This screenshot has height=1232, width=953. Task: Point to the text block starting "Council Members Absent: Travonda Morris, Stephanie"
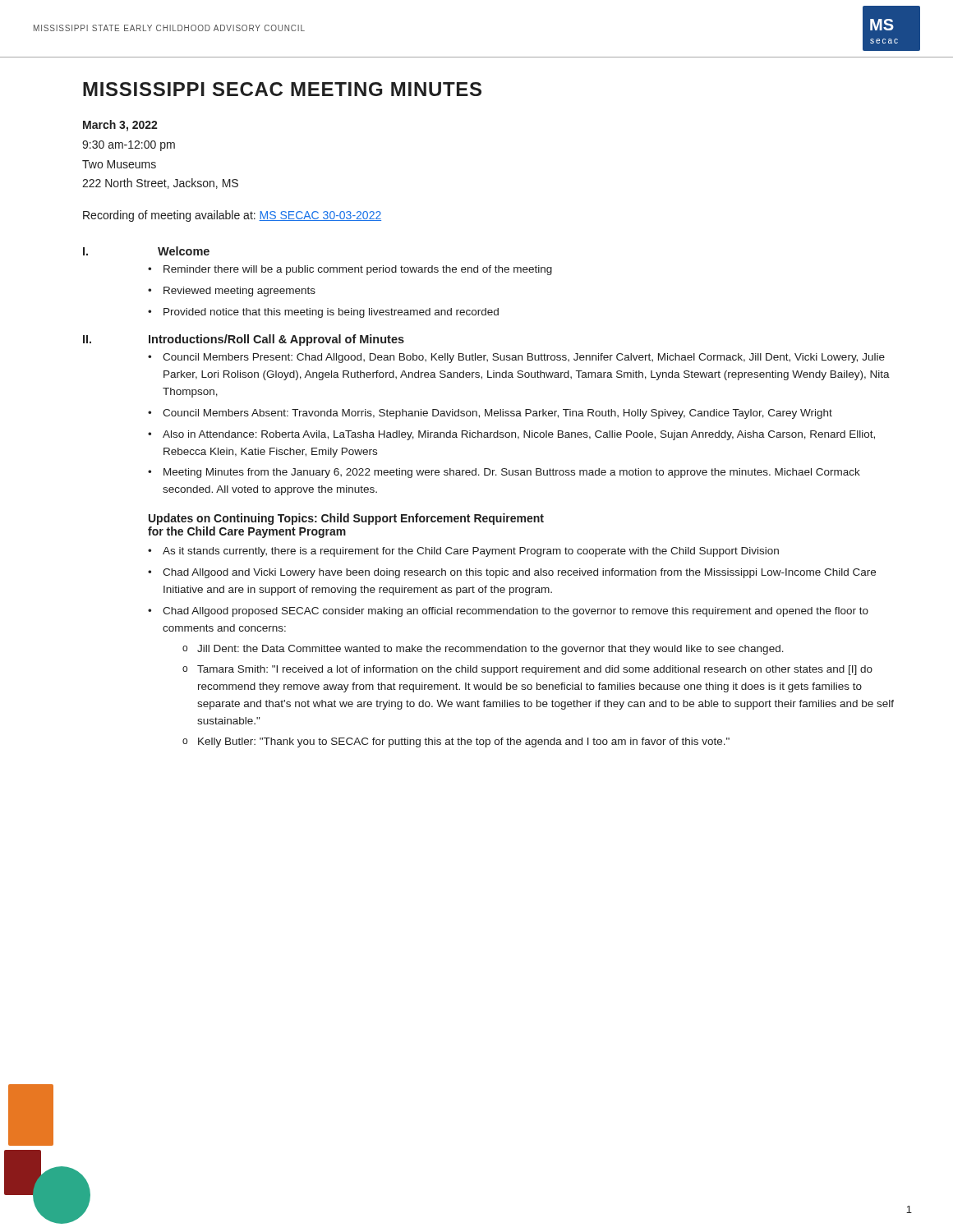[497, 412]
